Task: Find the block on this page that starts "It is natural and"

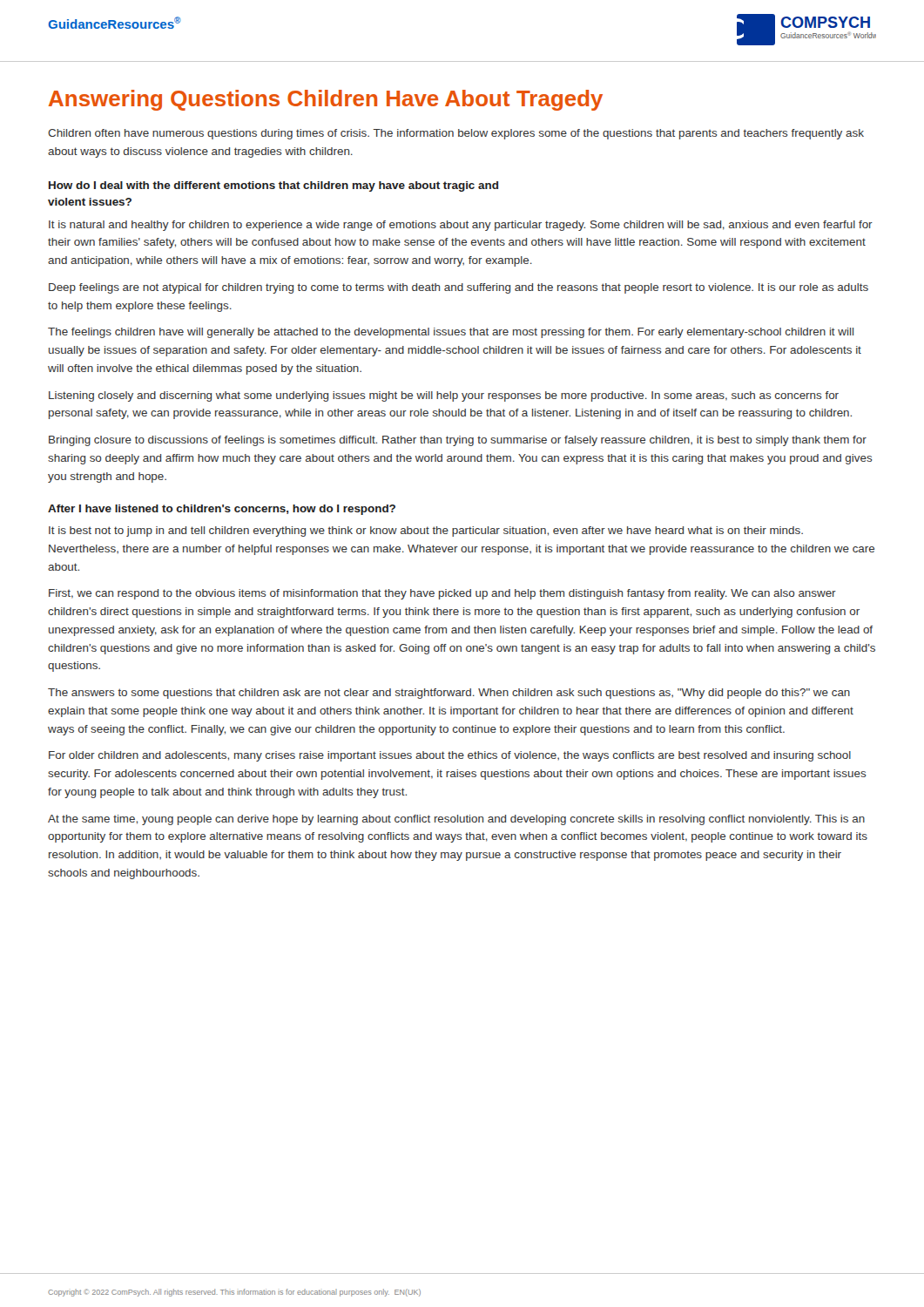Action: [x=460, y=242]
